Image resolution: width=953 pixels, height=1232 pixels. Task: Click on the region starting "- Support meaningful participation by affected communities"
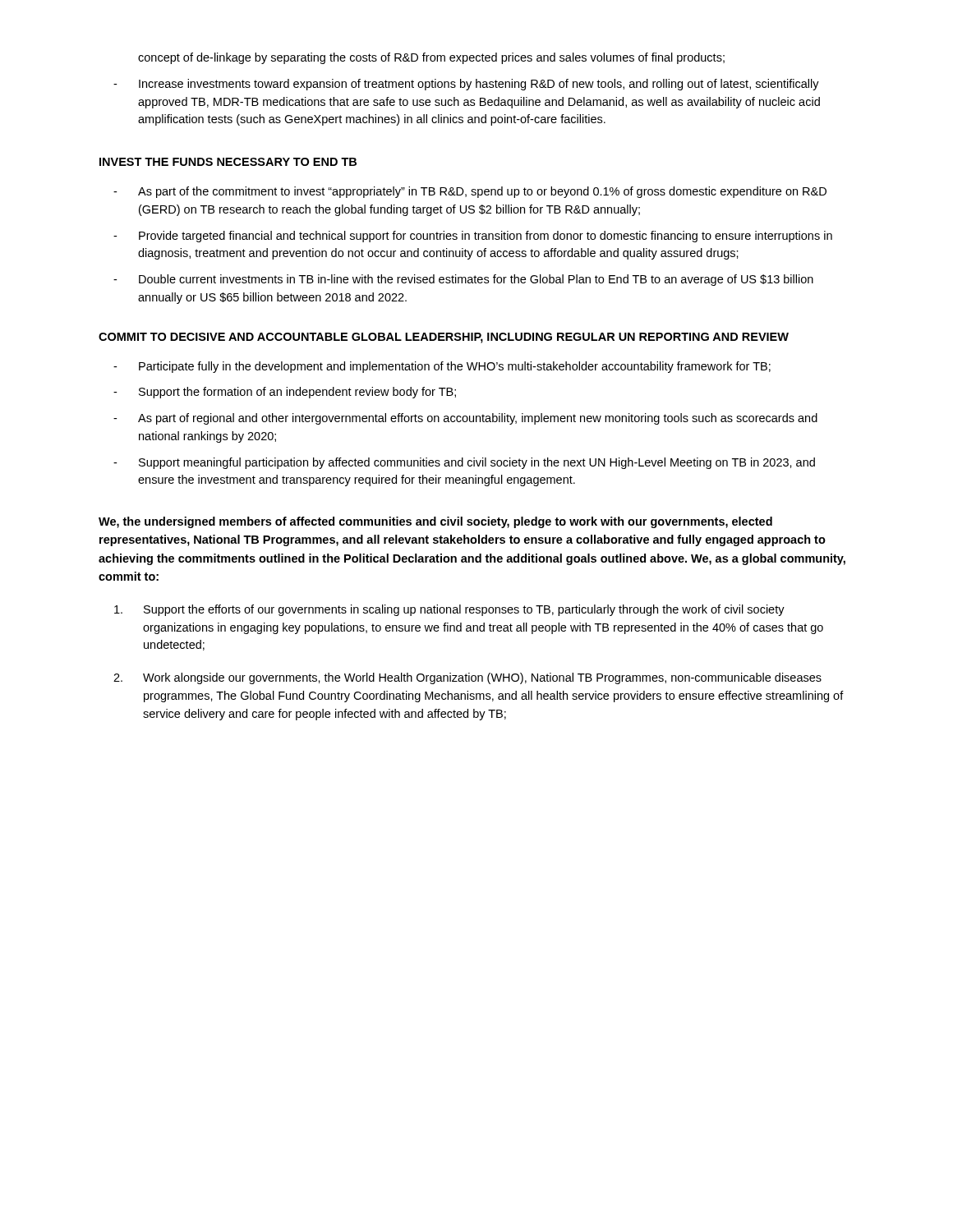[x=484, y=472]
